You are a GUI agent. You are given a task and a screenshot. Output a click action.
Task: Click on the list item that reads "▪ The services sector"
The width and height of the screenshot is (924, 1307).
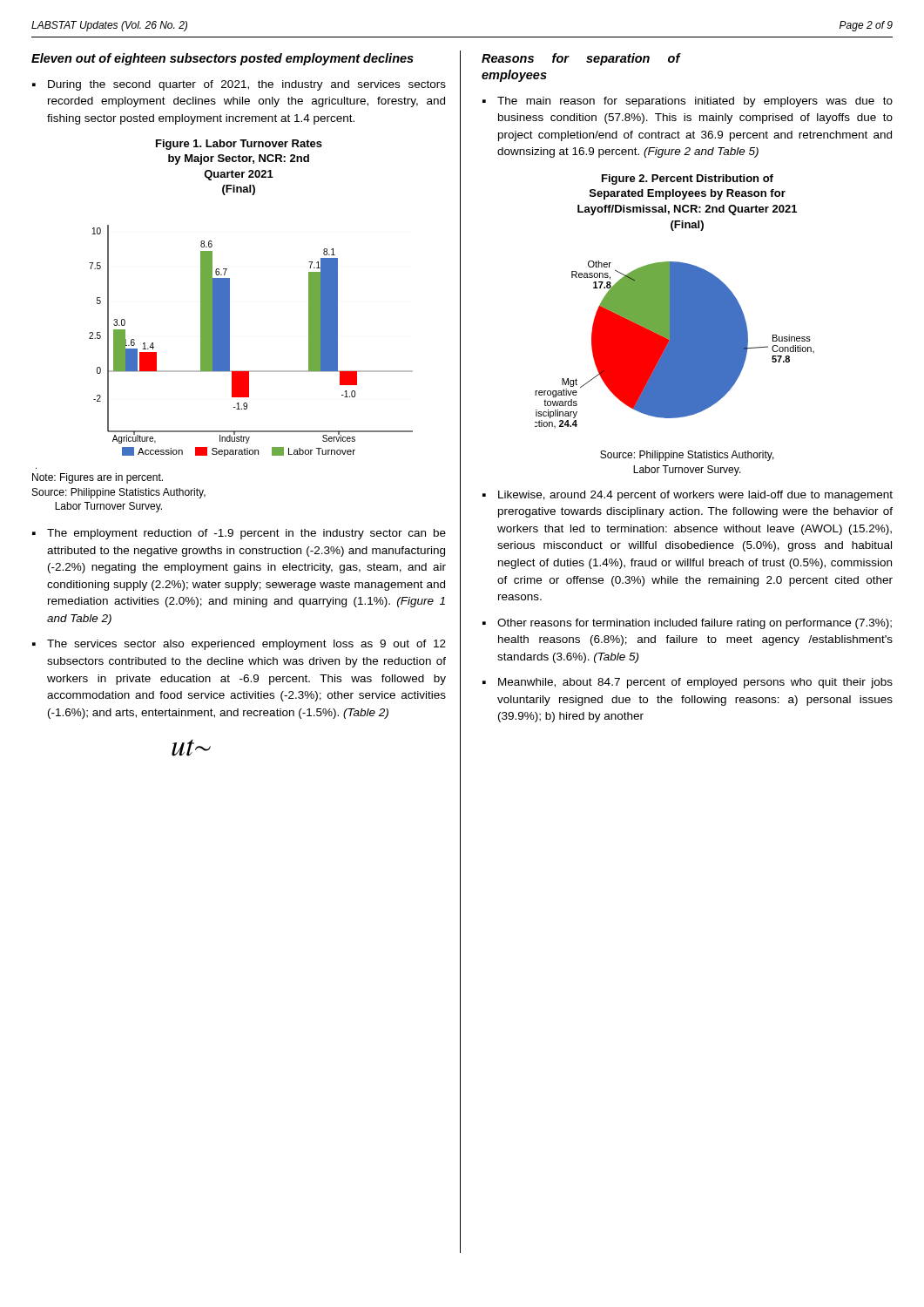239,678
